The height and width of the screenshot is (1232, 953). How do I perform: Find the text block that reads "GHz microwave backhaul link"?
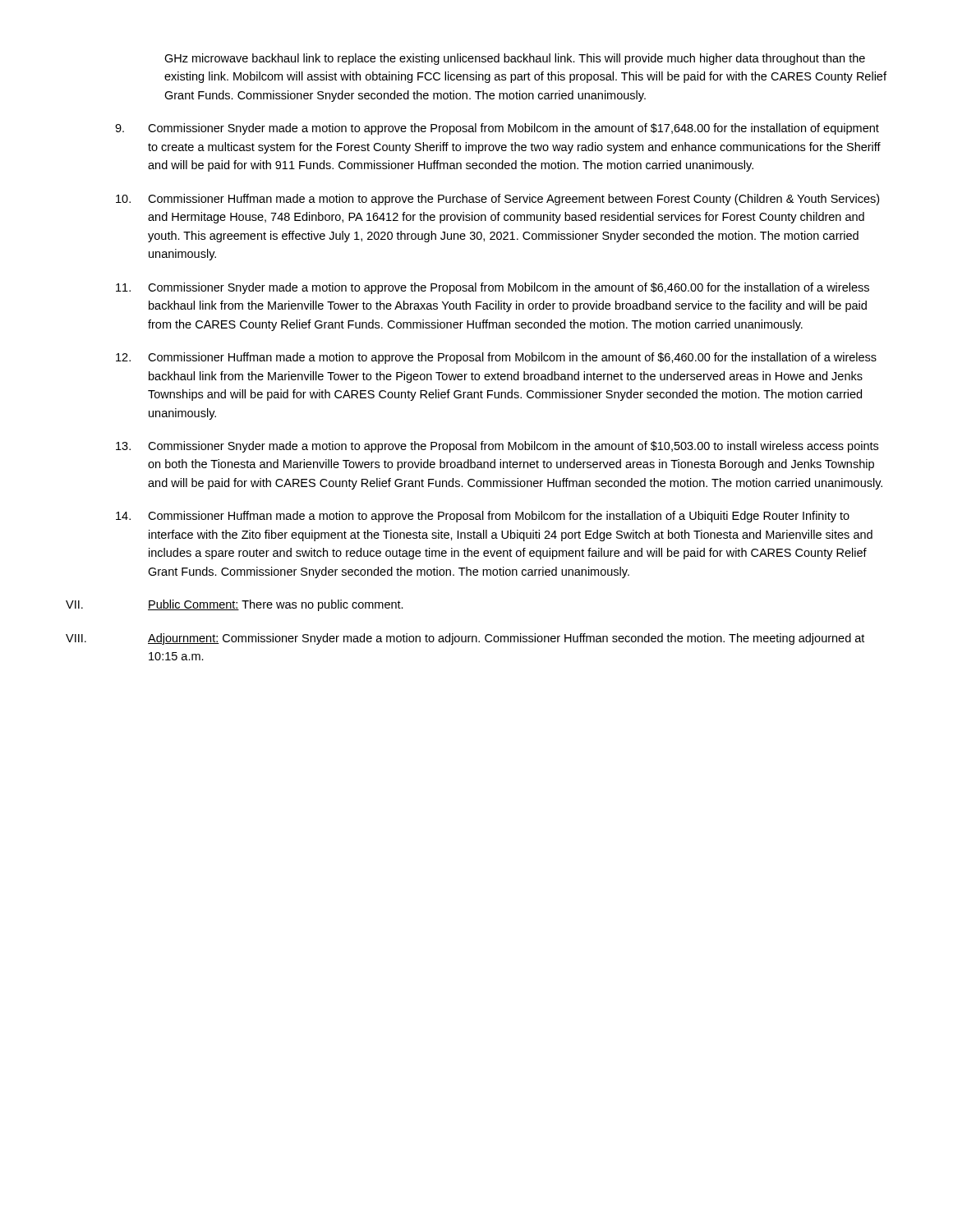[525, 77]
